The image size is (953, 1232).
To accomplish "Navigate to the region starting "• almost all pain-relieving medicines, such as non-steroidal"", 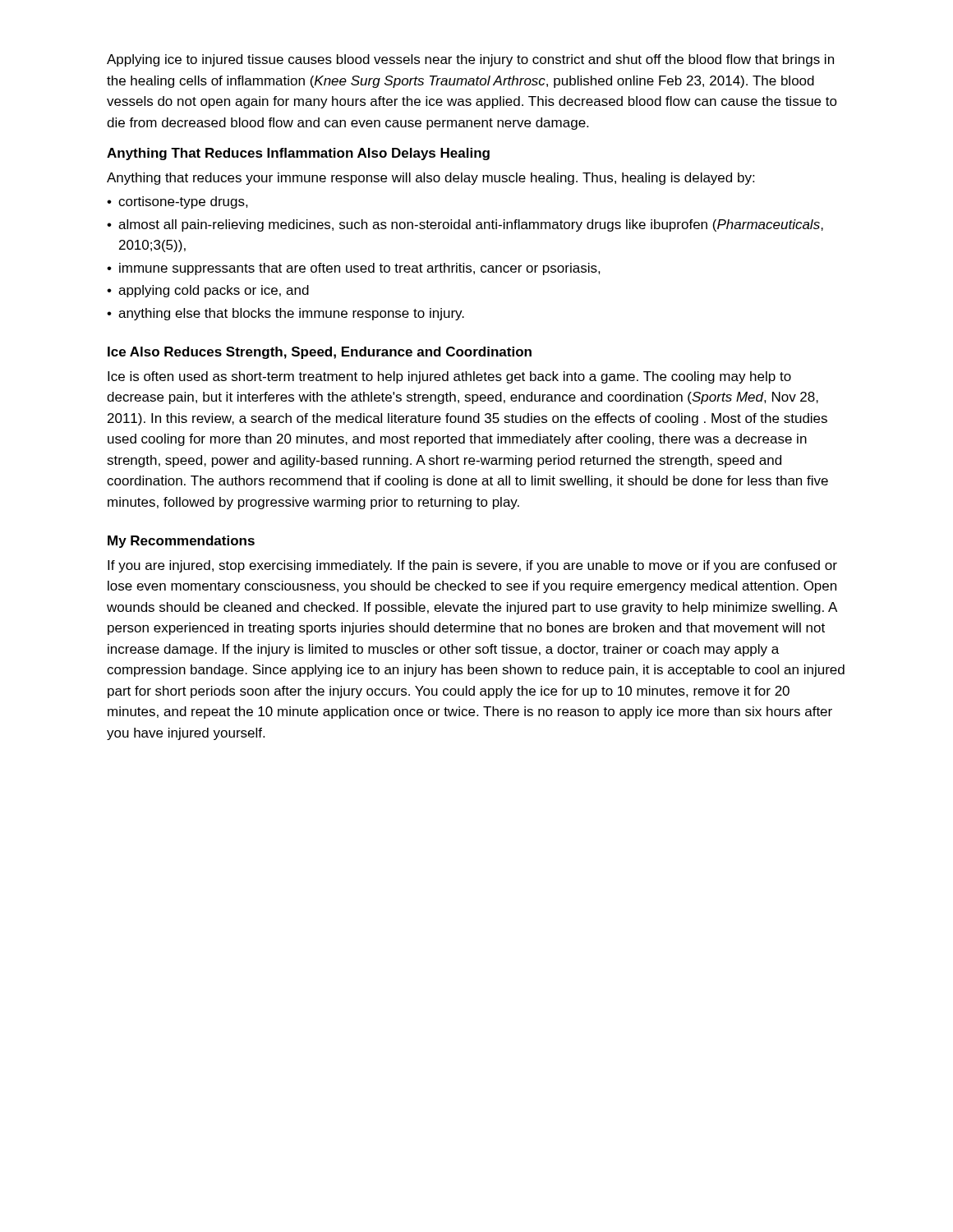I will [476, 235].
